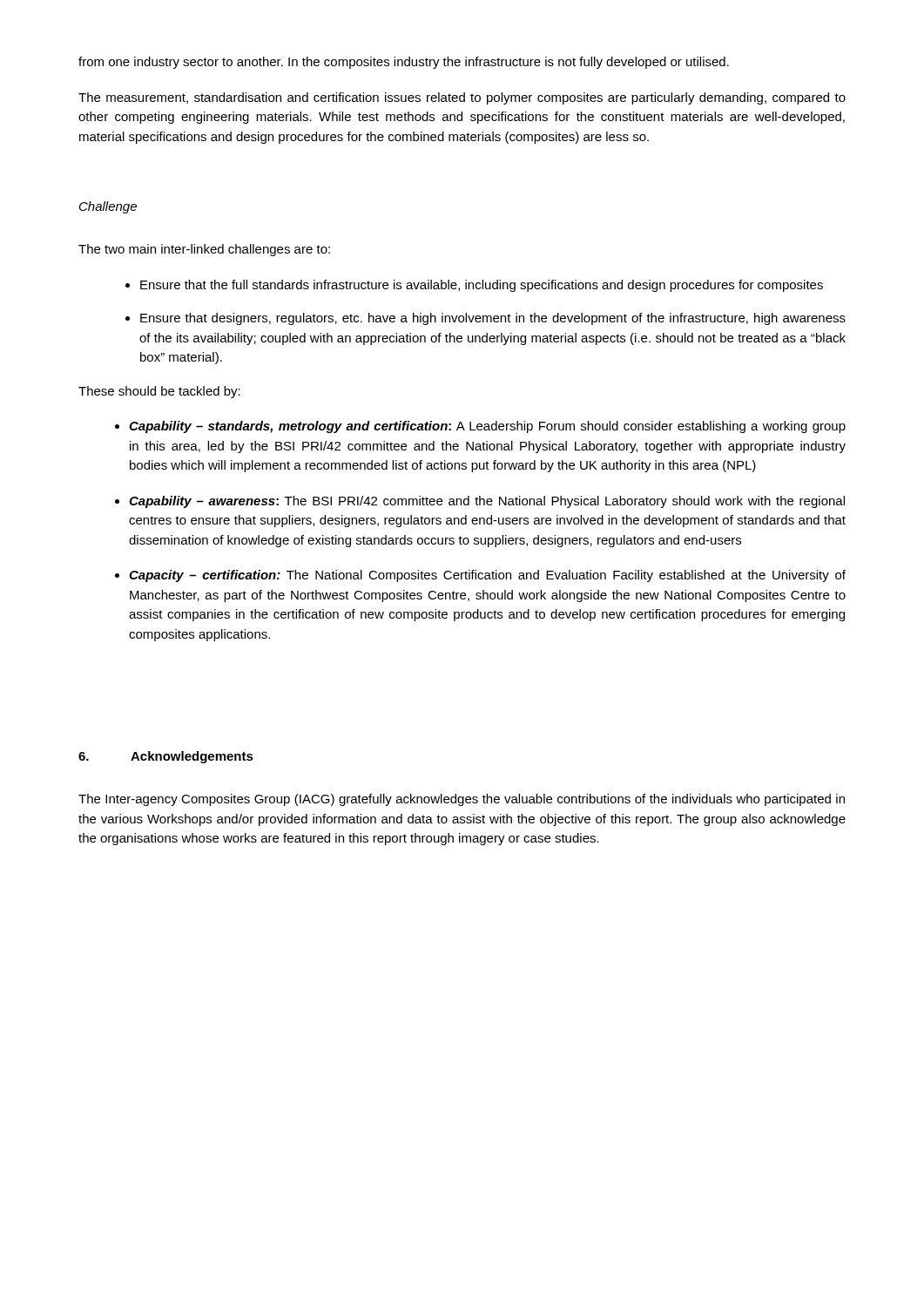This screenshot has height=1307, width=924.
Task: Locate the text block starting "Capability – standards, metrology and"
Action: pos(487,445)
